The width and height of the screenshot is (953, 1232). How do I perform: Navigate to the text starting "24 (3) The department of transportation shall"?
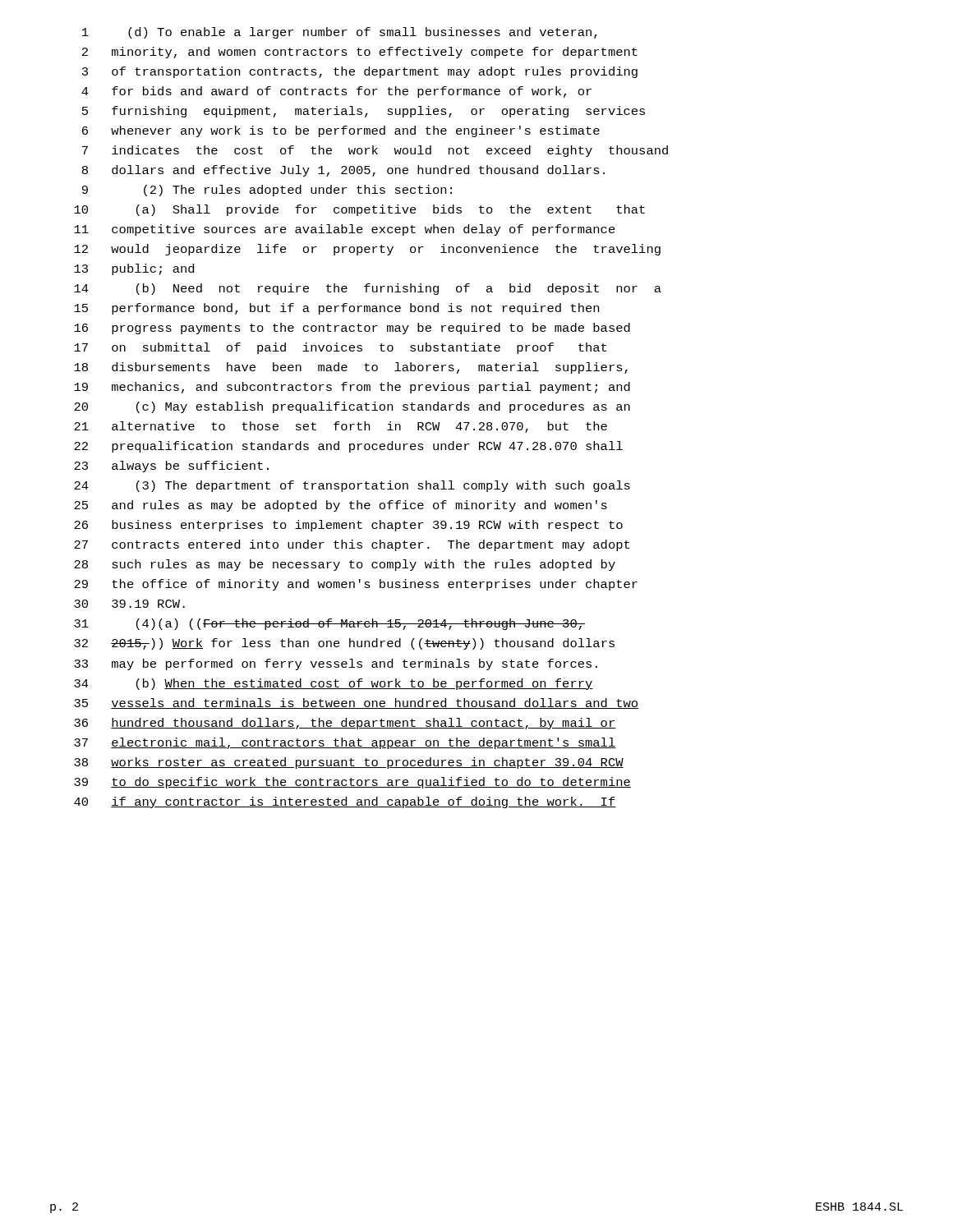pyautogui.click(x=476, y=487)
